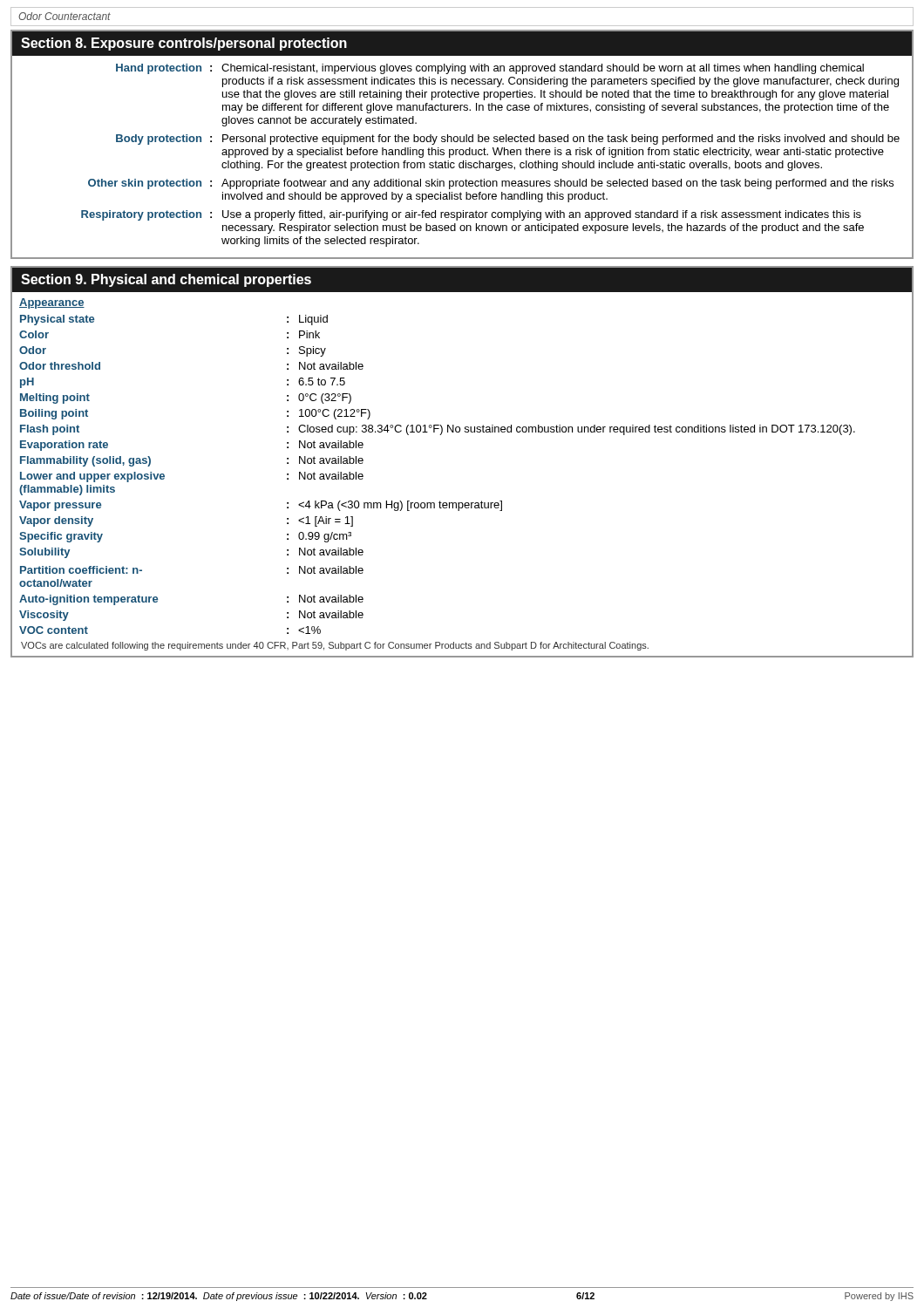The image size is (924, 1308).
Task: Navigate to the element starting "Other skin protection : Appropriate footwear and any"
Action: coord(462,189)
